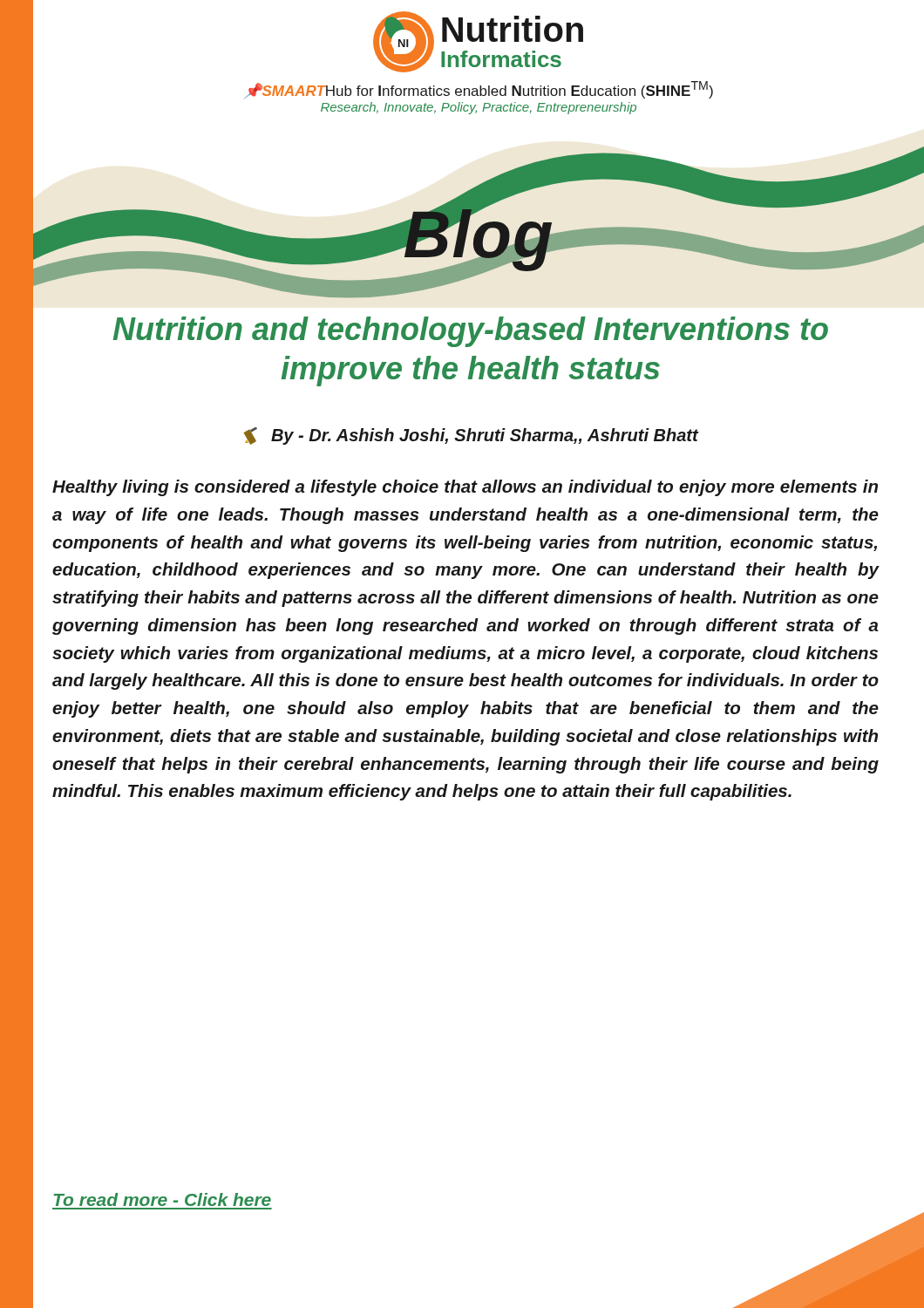Select the text containing "To read more - Click here"
924x1308 pixels.
[x=162, y=1199]
